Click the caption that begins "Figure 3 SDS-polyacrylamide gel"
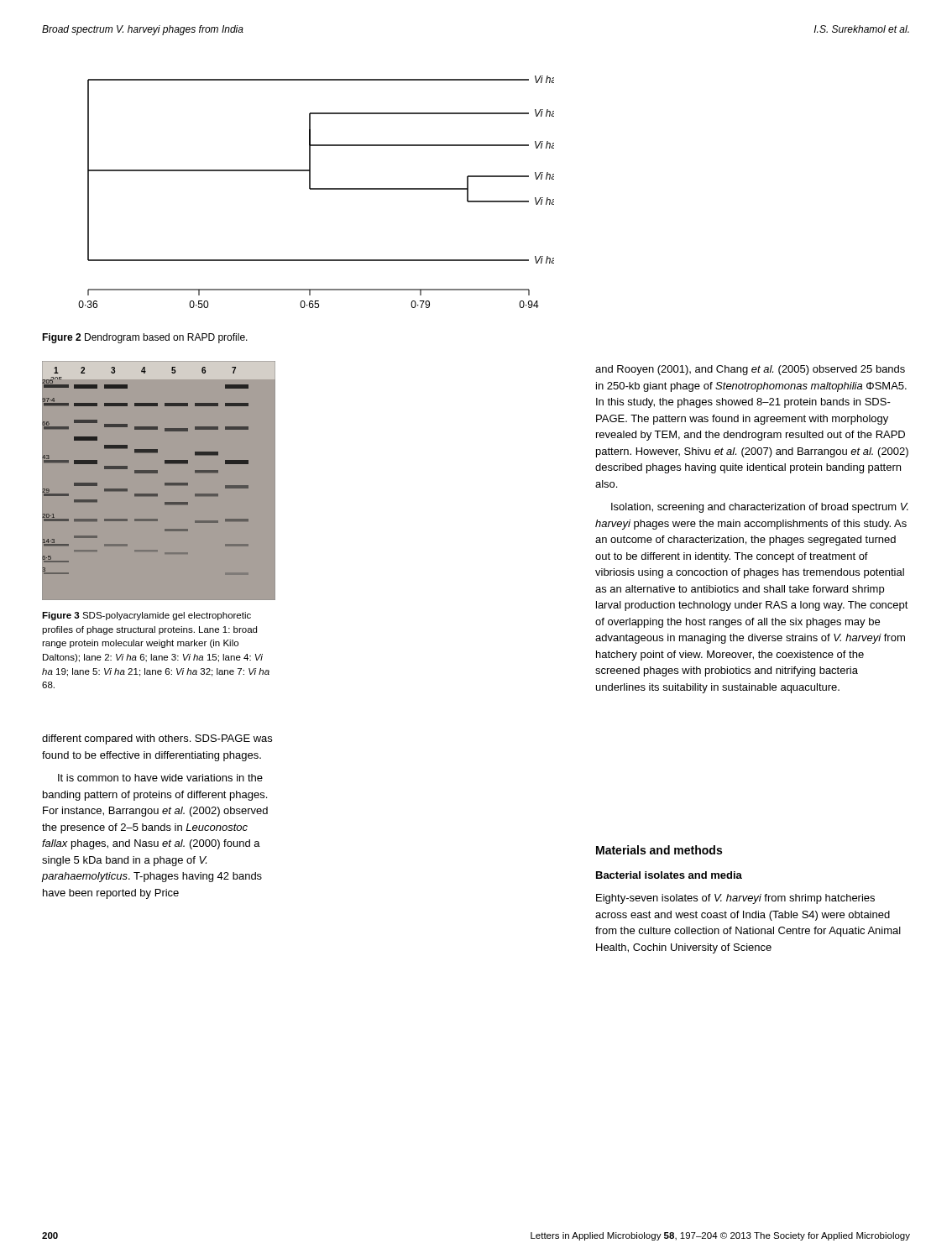The image size is (952, 1259). tap(156, 650)
